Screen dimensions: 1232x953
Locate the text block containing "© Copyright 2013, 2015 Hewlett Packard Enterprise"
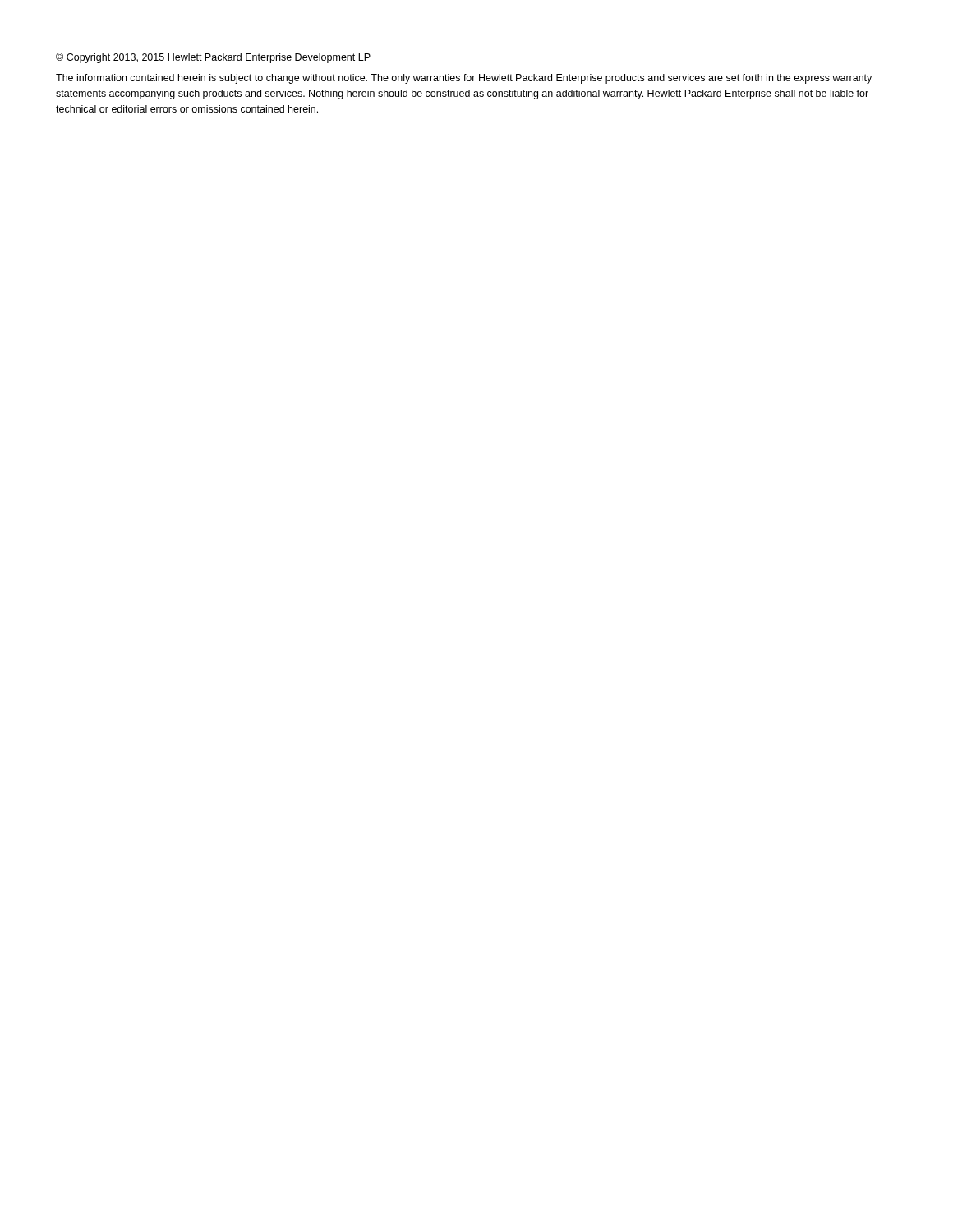[213, 57]
